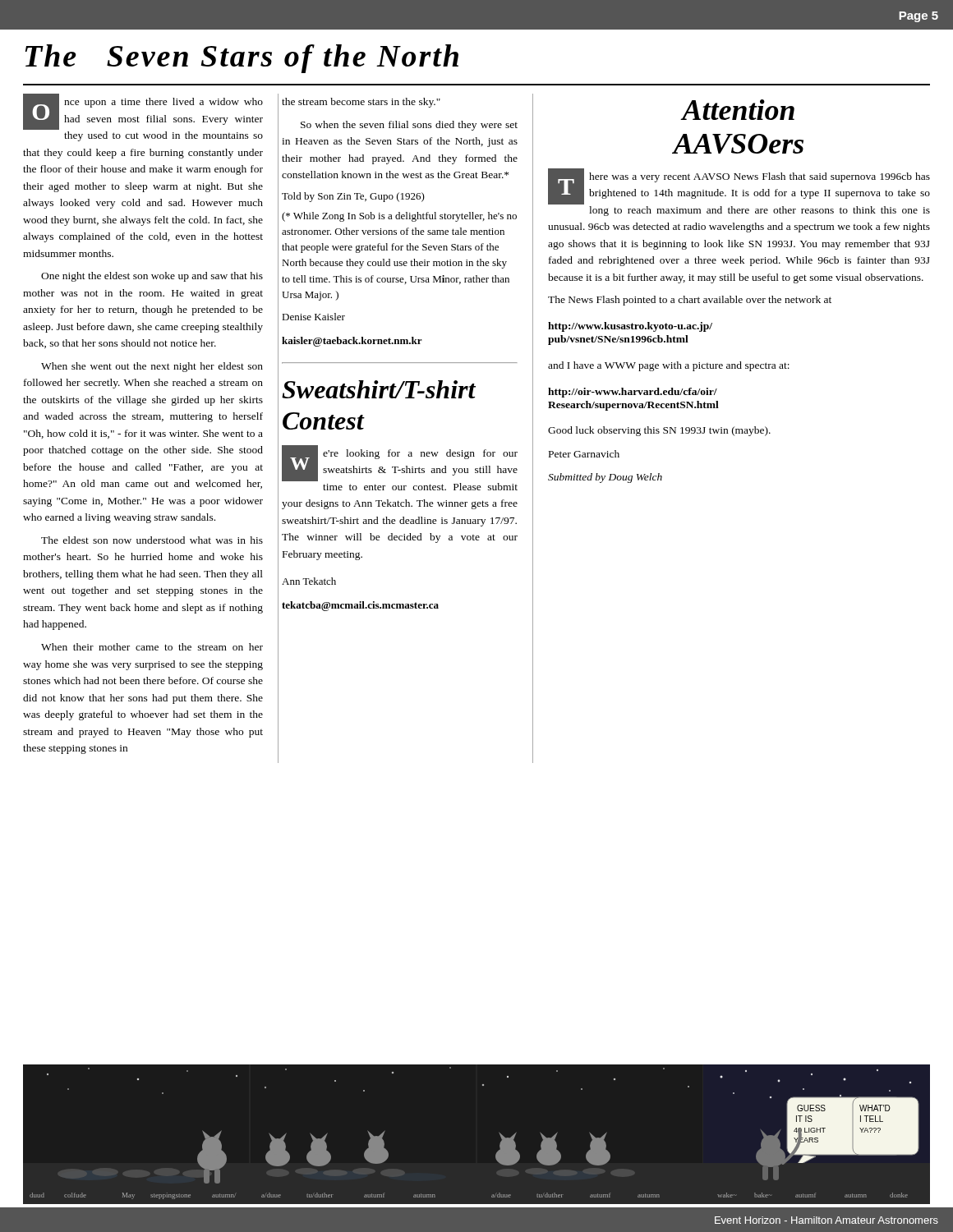953x1232 pixels.
Task: Click on the block starting "and I have a"
Action: click(x=739, y=366)
